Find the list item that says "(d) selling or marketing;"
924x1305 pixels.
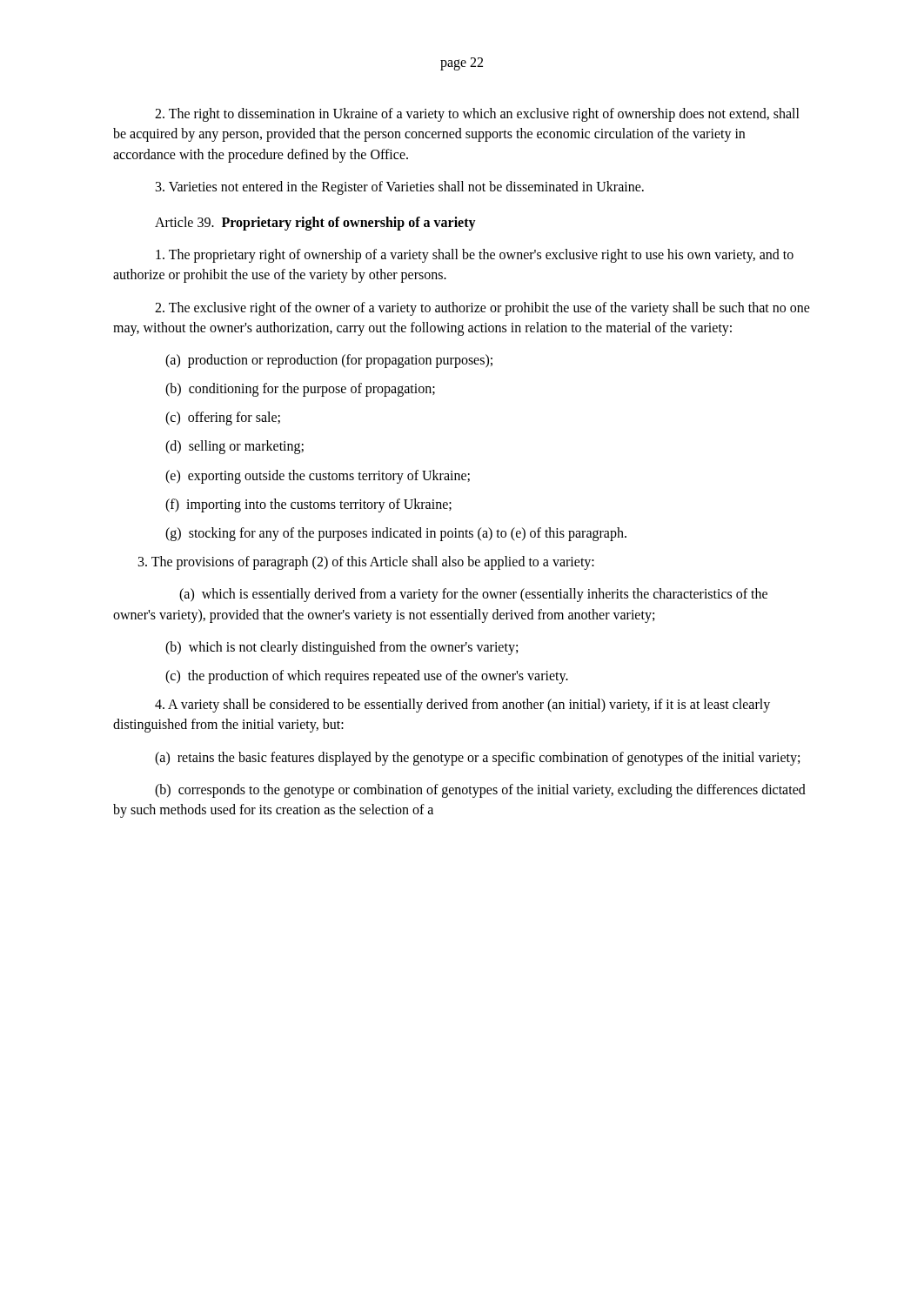[x=235, y=446]
